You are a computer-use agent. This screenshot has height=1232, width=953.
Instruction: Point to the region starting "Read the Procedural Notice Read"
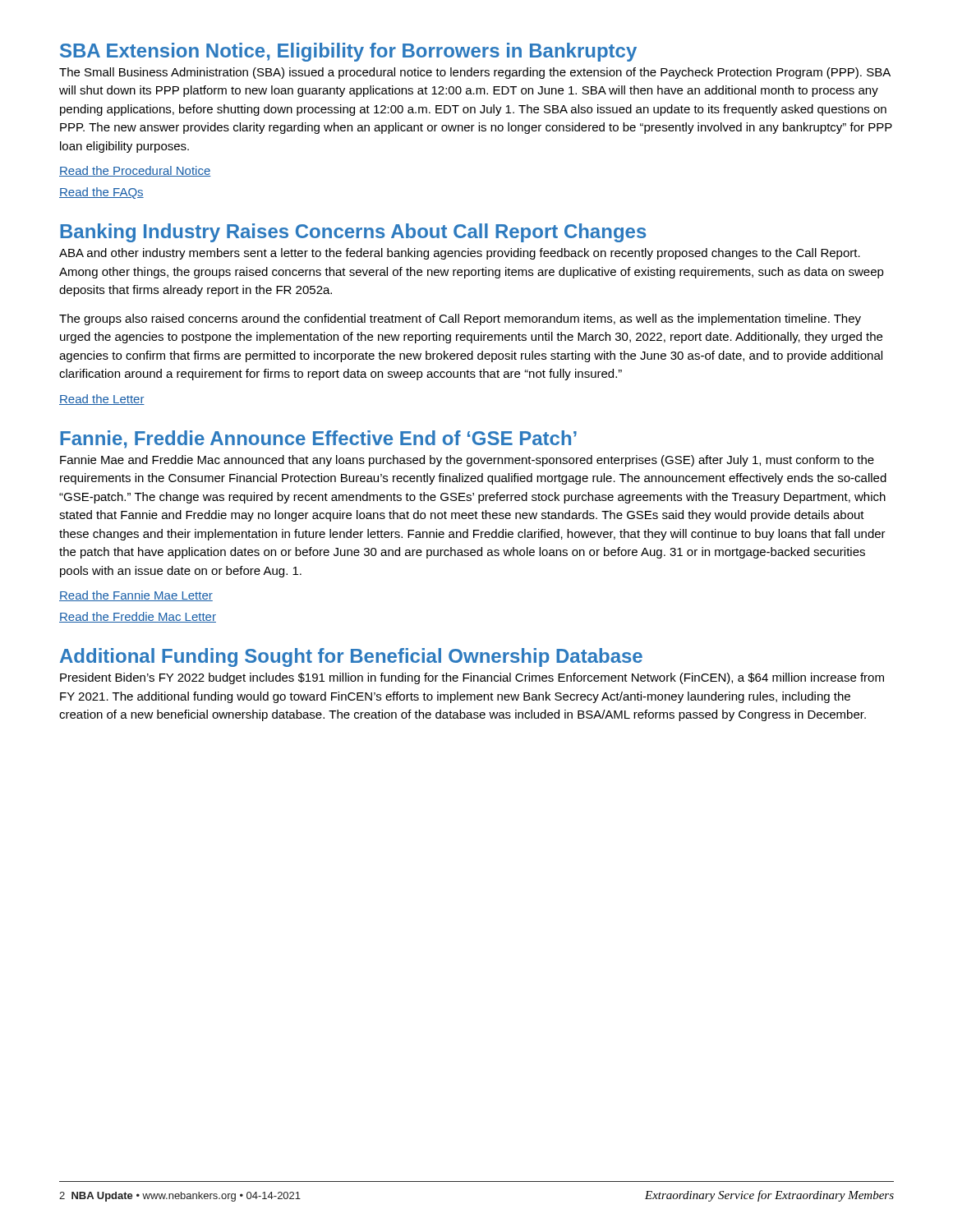[x=135, y=181]
